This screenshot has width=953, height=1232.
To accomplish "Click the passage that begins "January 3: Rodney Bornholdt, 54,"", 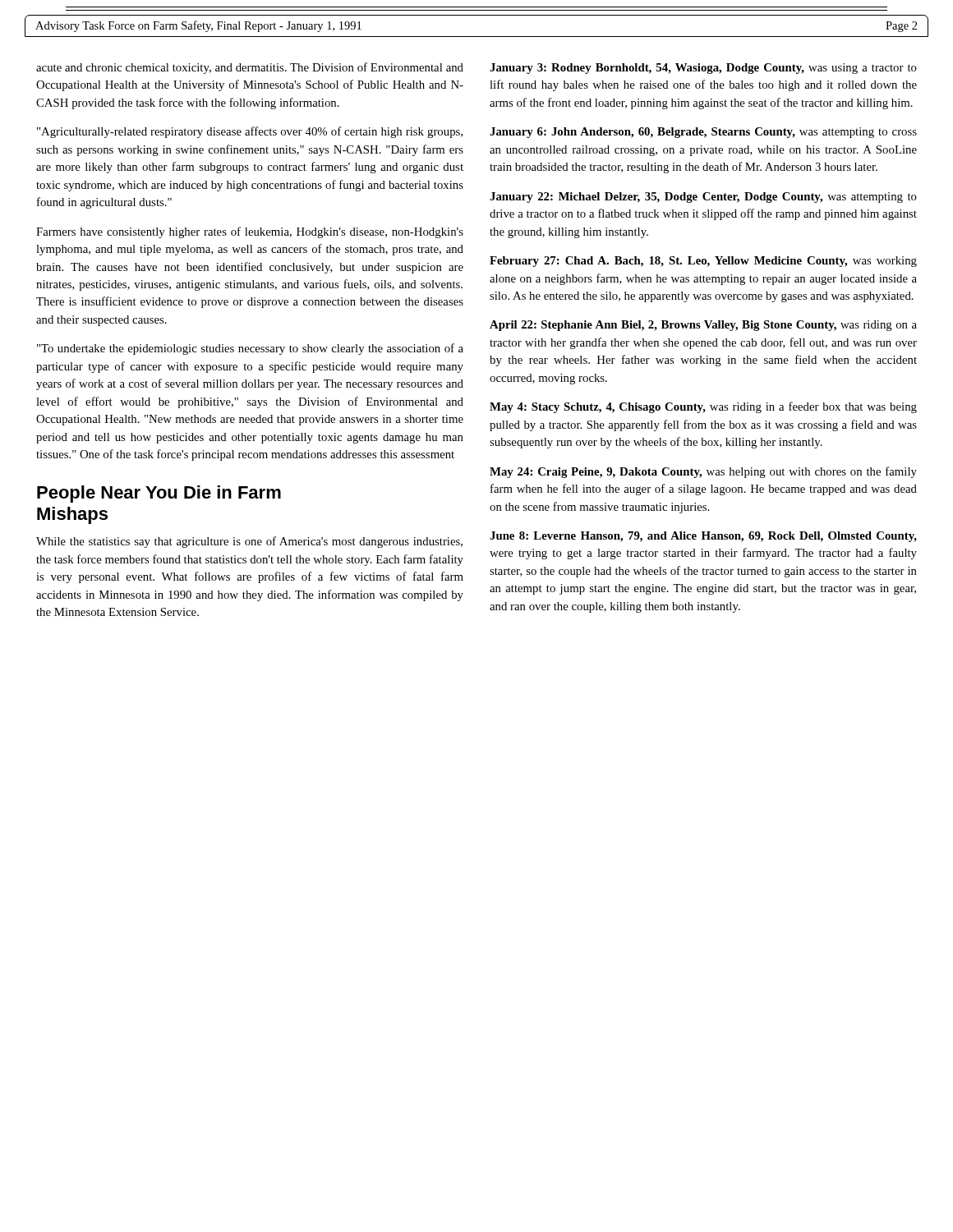I will click(703, 85).
